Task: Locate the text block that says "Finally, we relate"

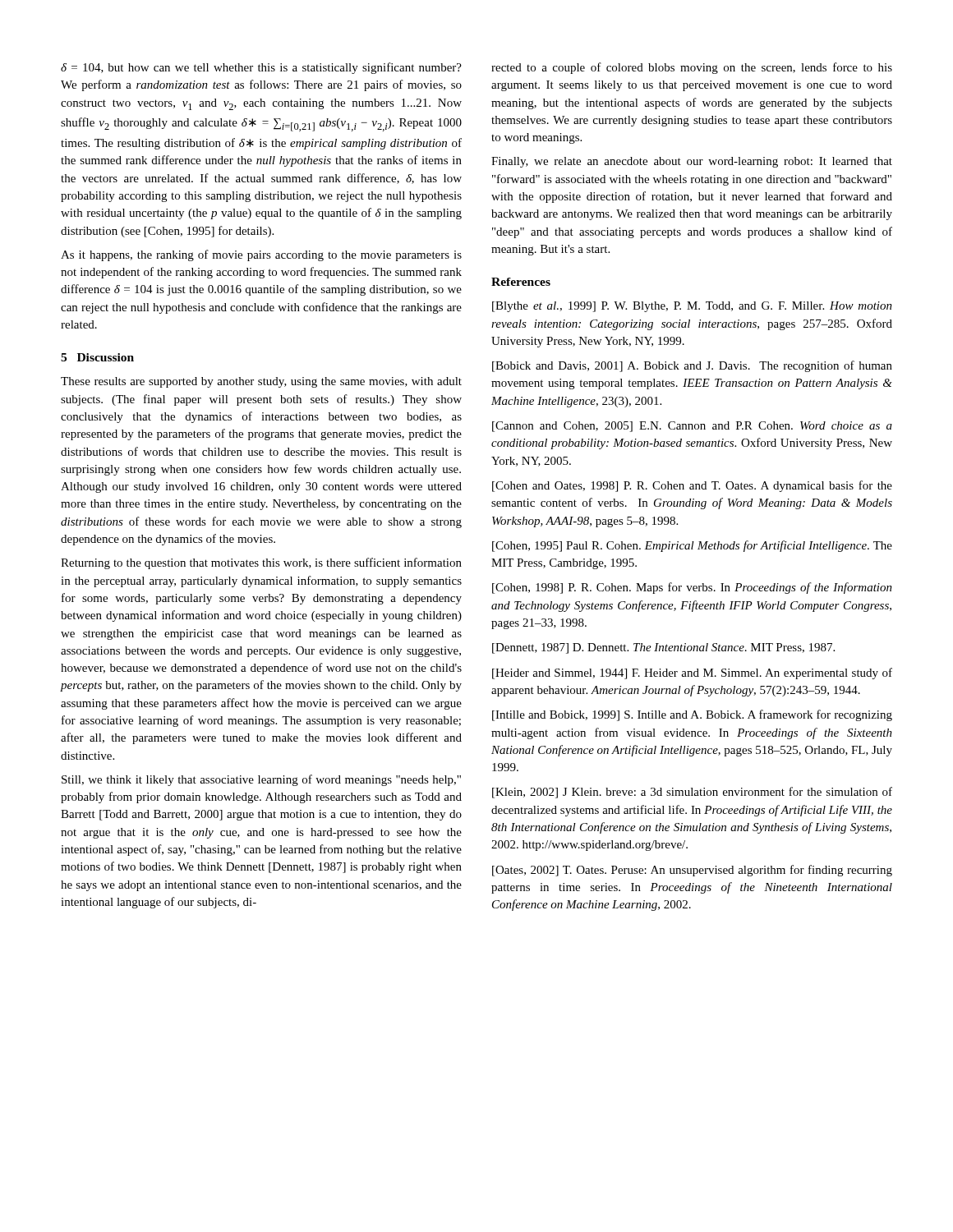Action: (x=692, y=206)
